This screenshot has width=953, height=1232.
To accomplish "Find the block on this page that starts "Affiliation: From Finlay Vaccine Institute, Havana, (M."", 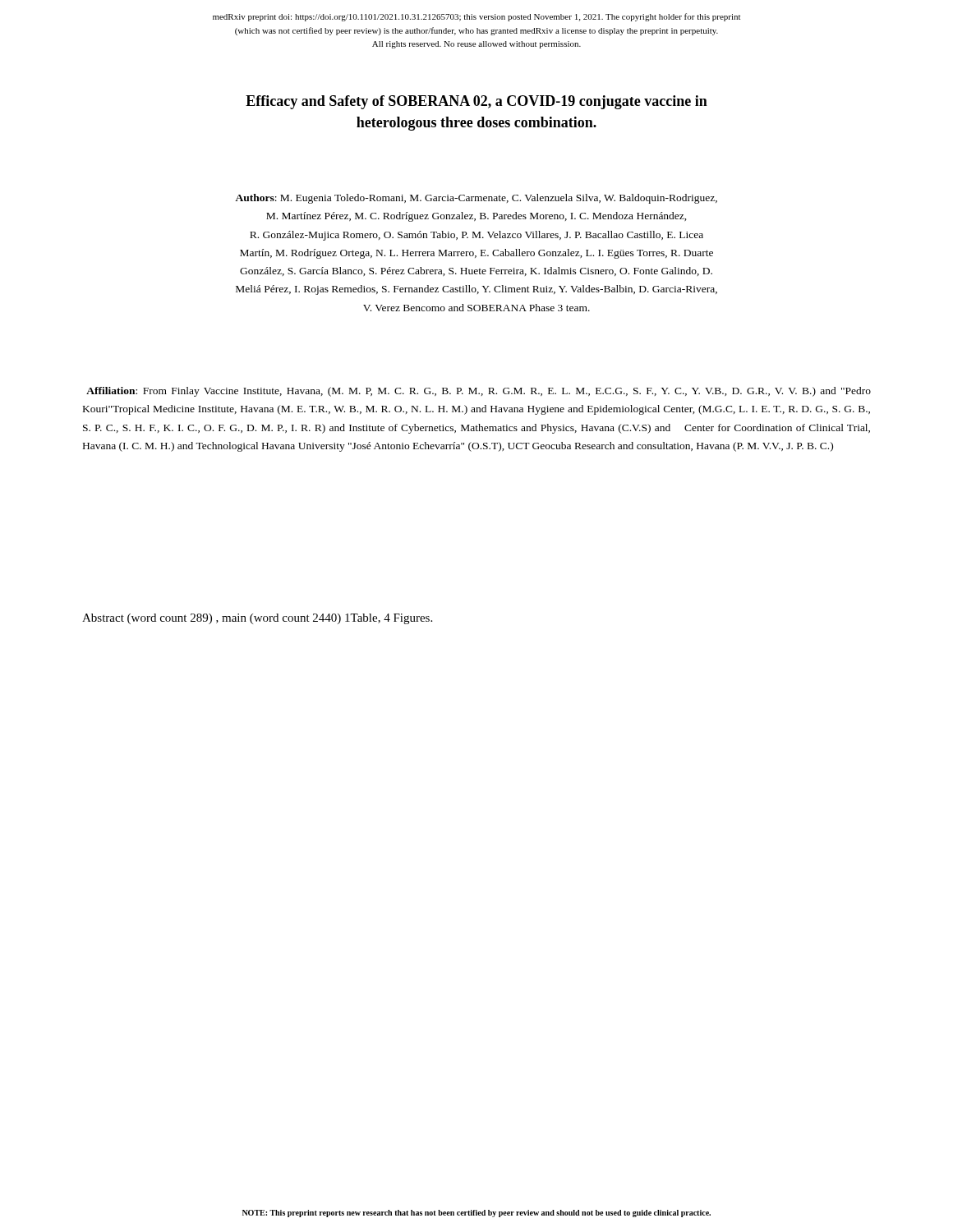I will click(x=476, y=418).
